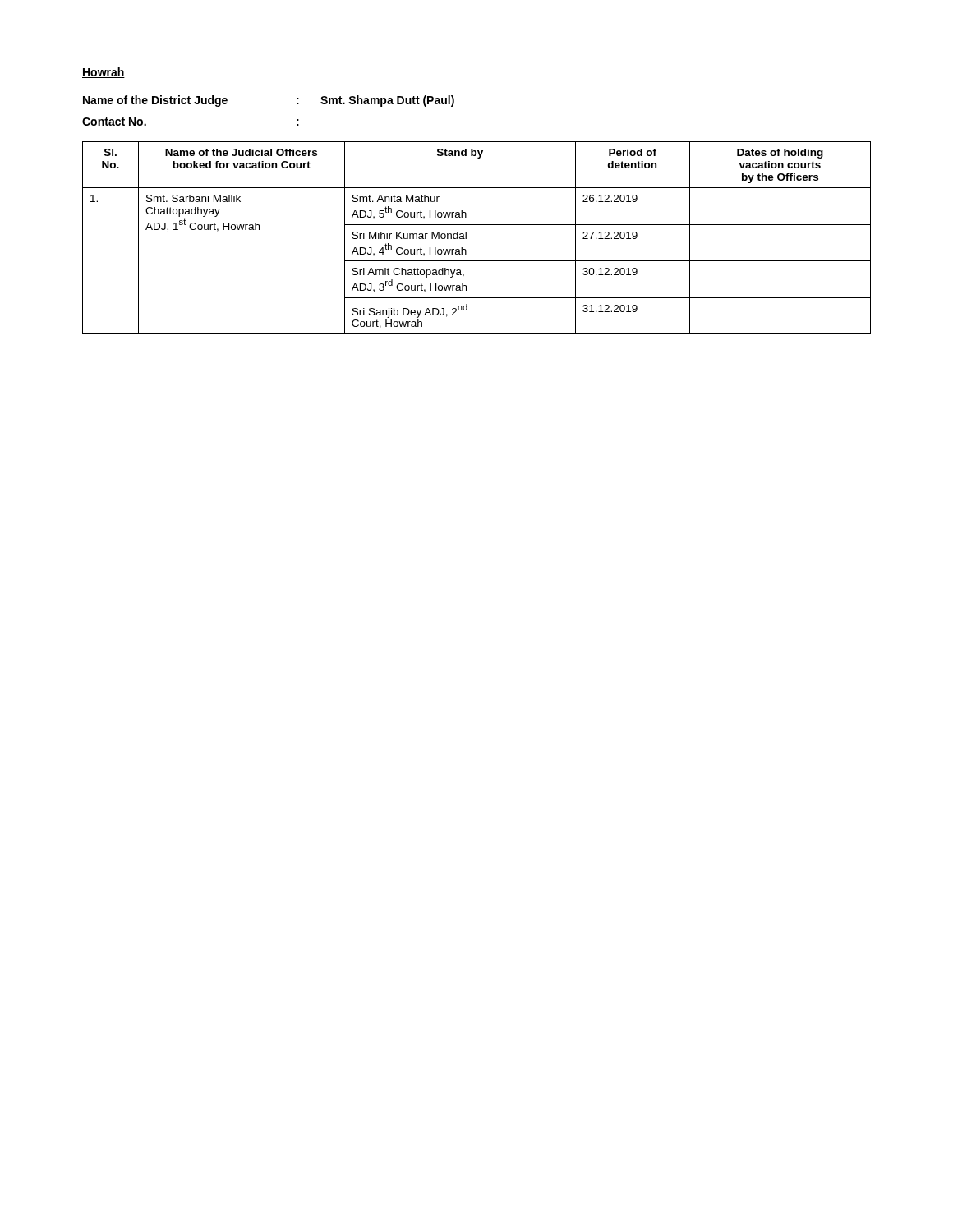Locate the block starting "Contact No. :"
The image size is (953, 1232).
(x=111, y=122)
